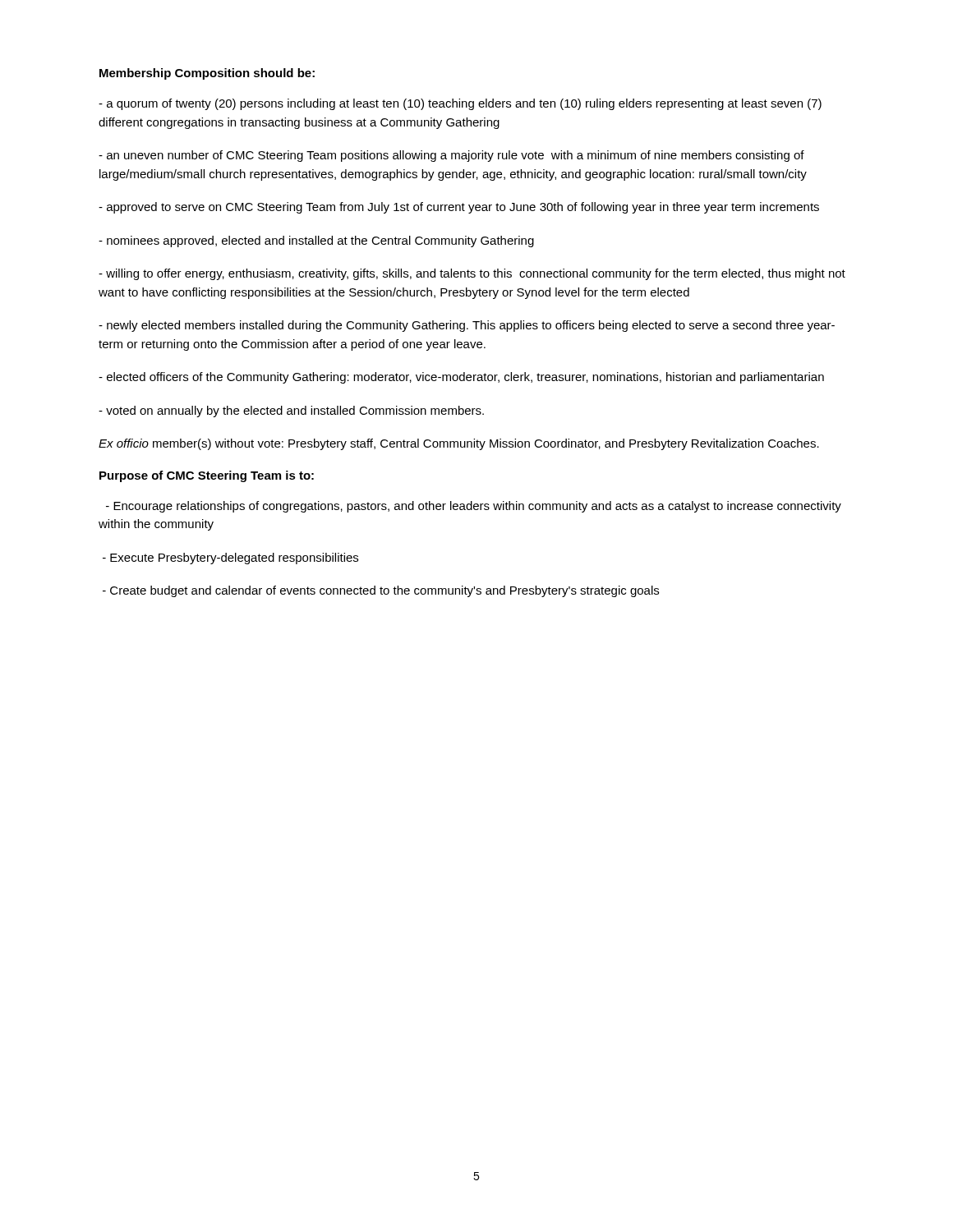Locate the text starting "a quorum of"
The image size is (953, 1232).
coord(460,112)
